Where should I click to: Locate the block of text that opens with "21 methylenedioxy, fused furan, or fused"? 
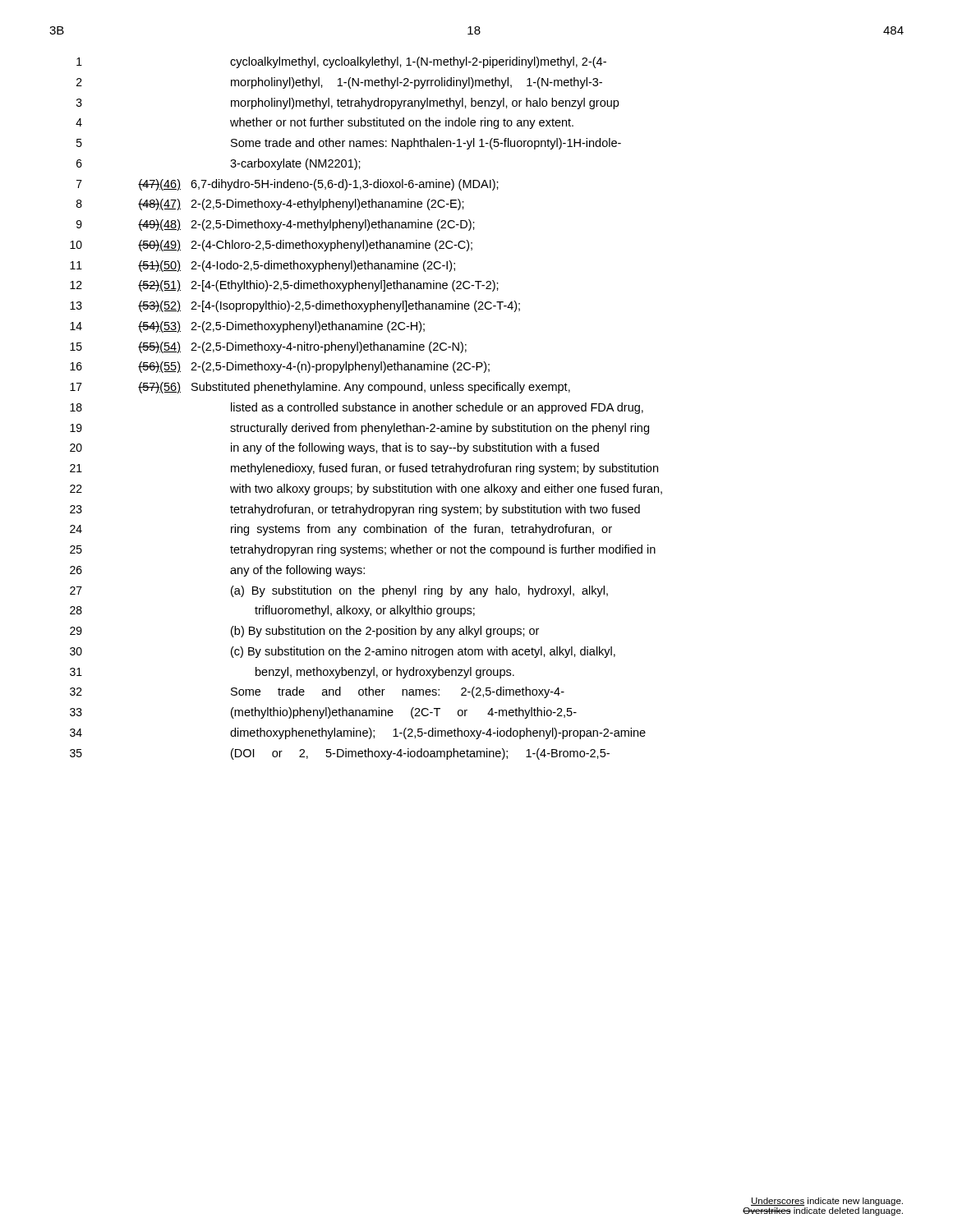pyautogui.click(x=476, y=469)
